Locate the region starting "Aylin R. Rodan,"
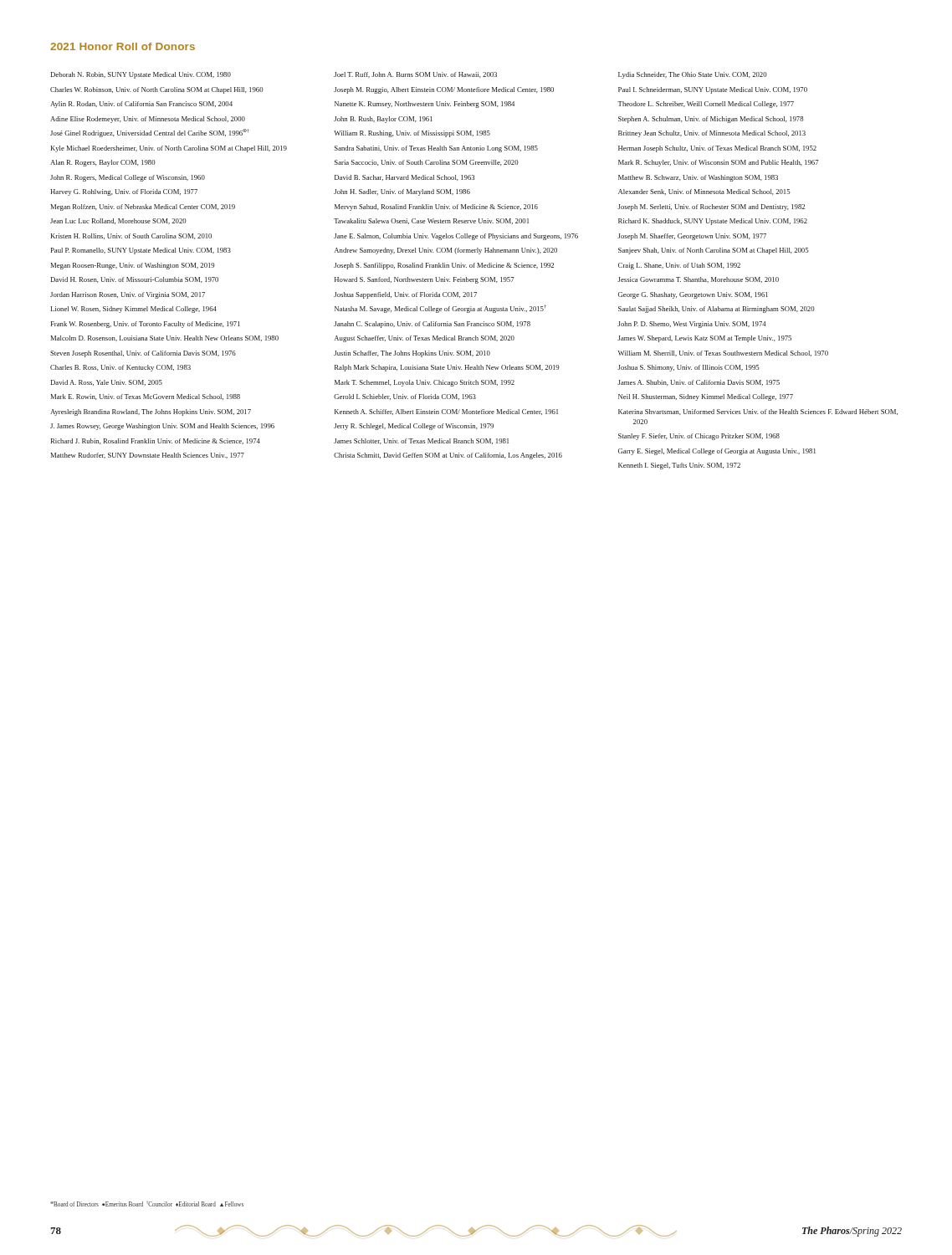The image size is (952, 1255). [x=183, y=104]
